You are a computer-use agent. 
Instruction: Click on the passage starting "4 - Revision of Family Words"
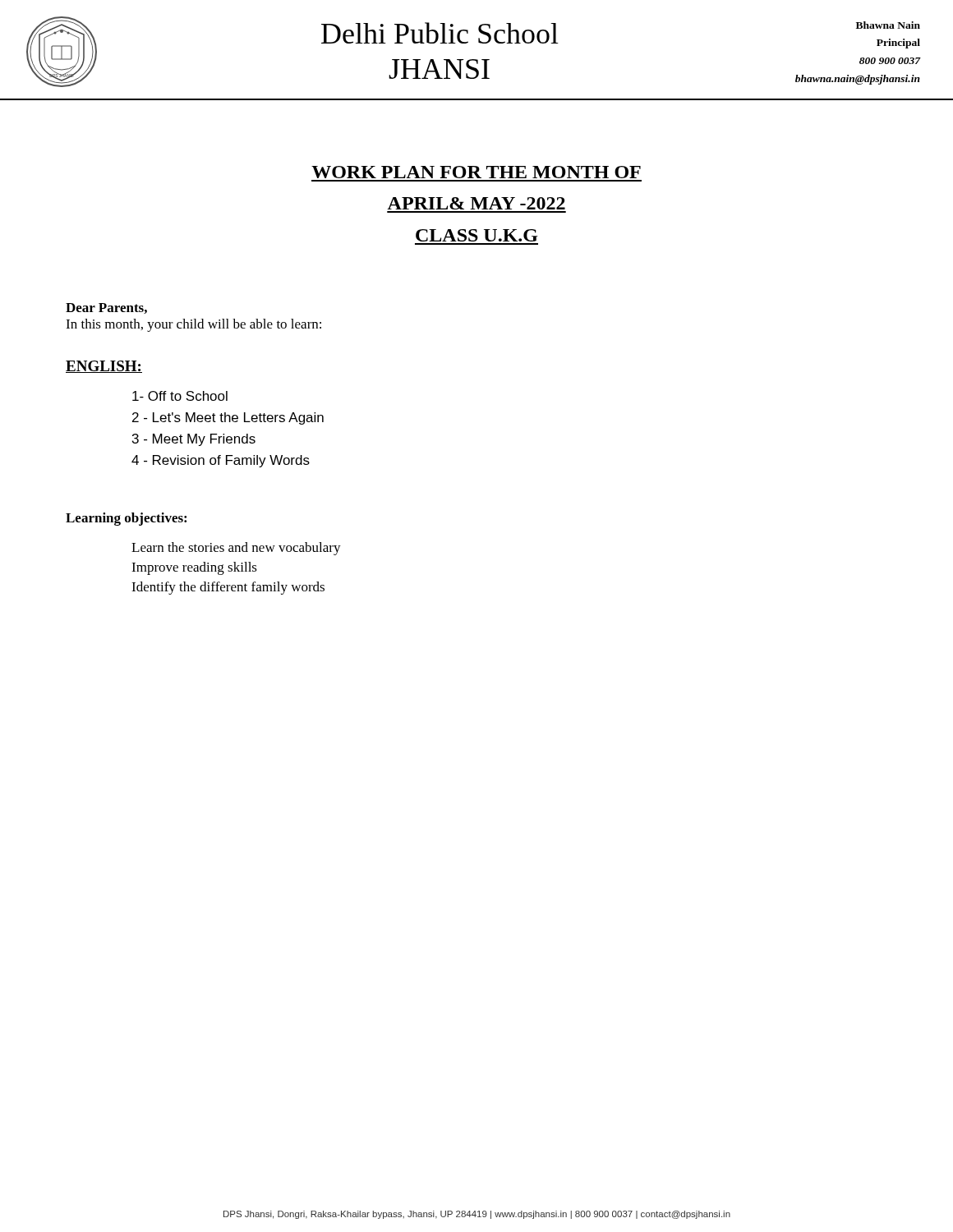(221, 460)
